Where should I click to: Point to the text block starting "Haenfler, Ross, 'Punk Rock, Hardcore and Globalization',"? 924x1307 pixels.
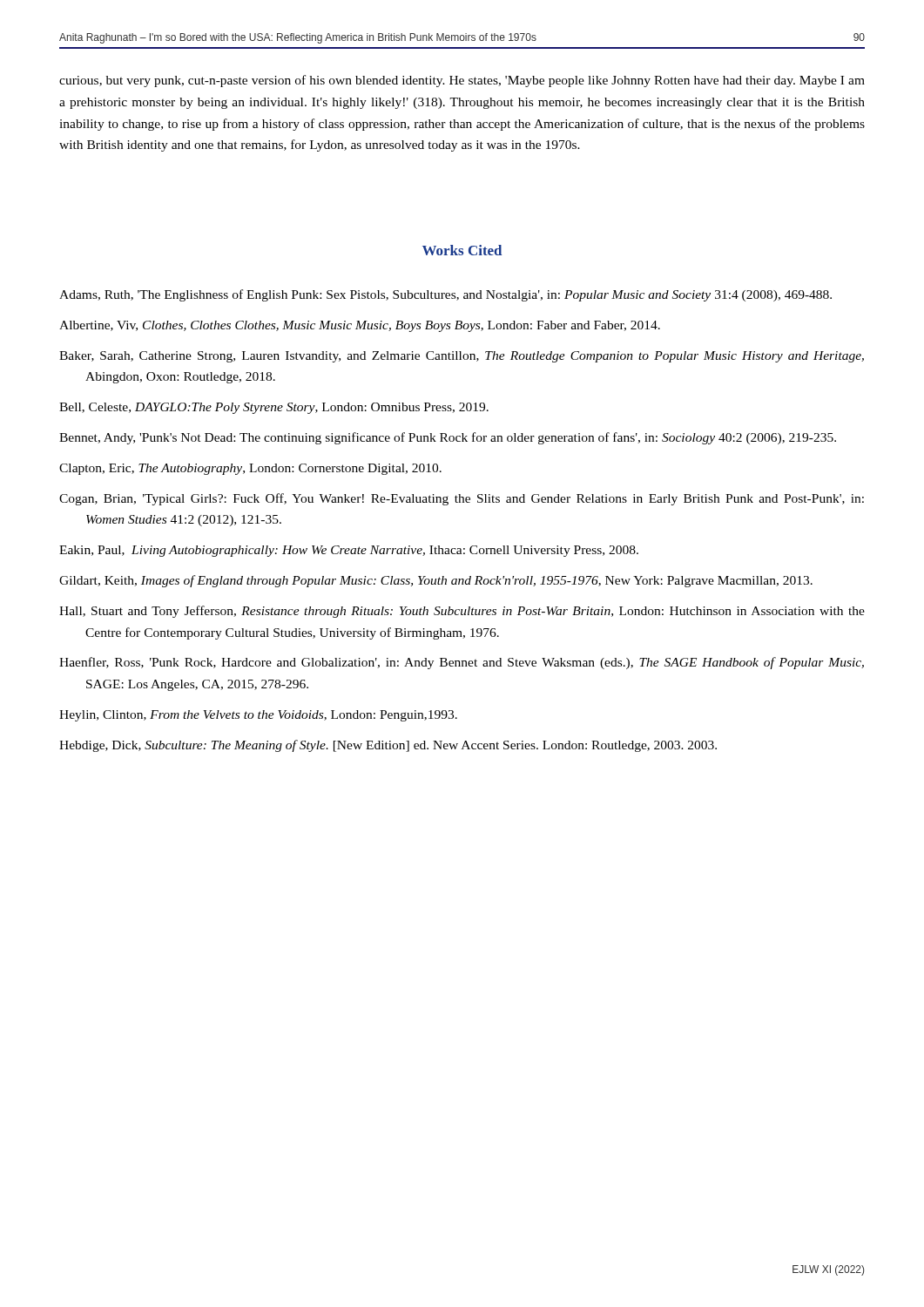click(x=462, y=673)
